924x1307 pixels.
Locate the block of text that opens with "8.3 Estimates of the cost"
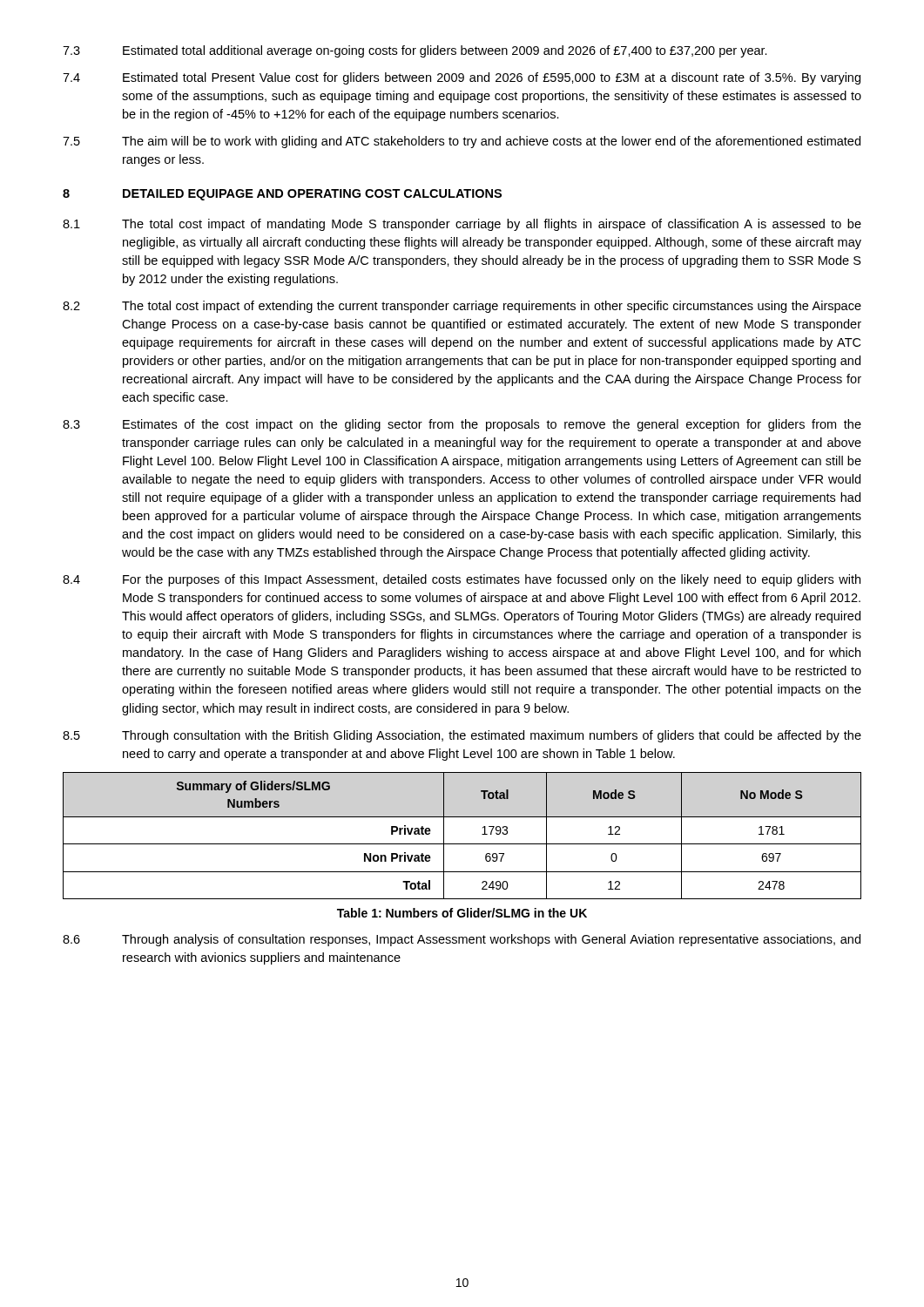tap(462, 489)
